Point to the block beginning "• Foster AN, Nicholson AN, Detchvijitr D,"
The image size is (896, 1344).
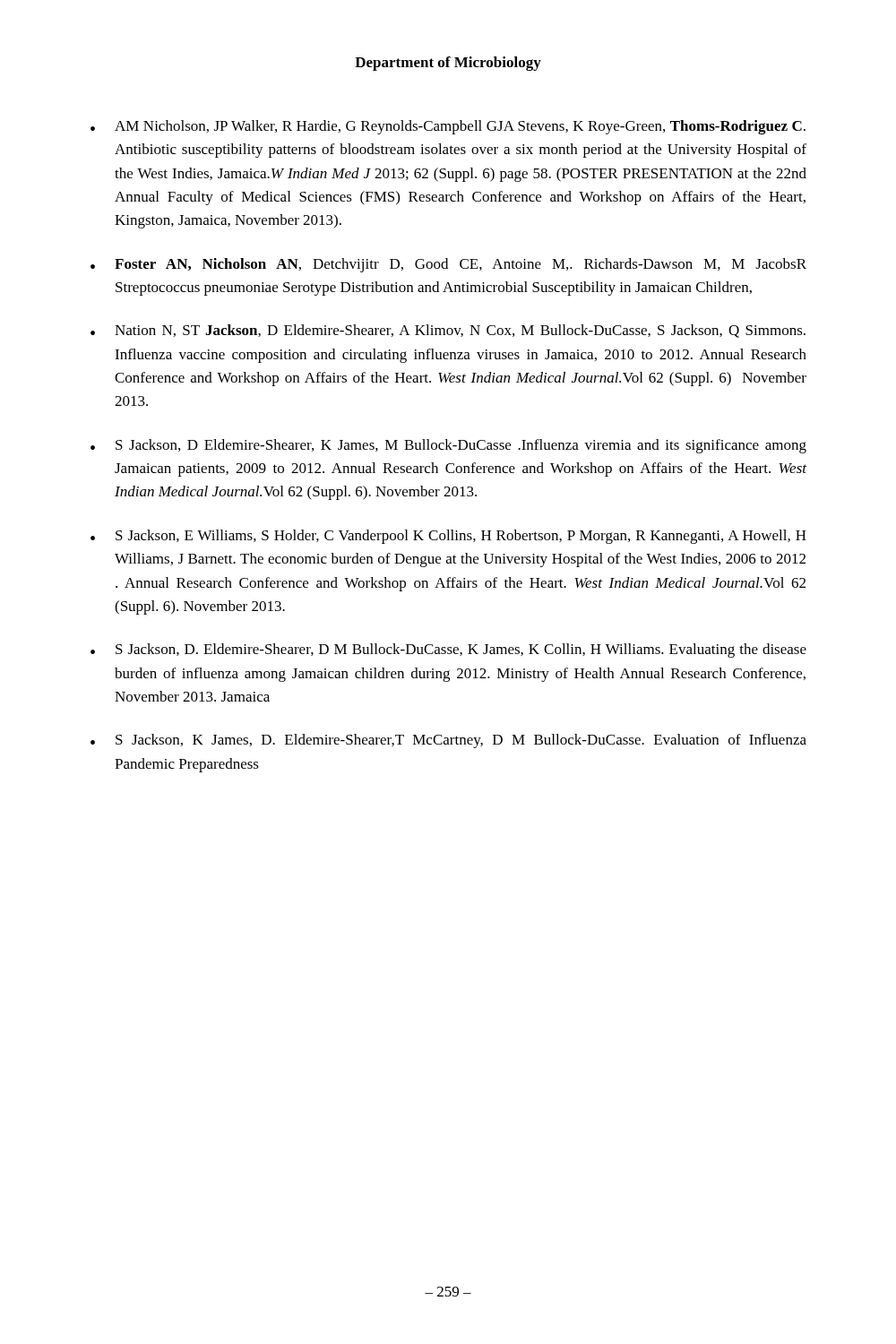[x=448, y=276]
